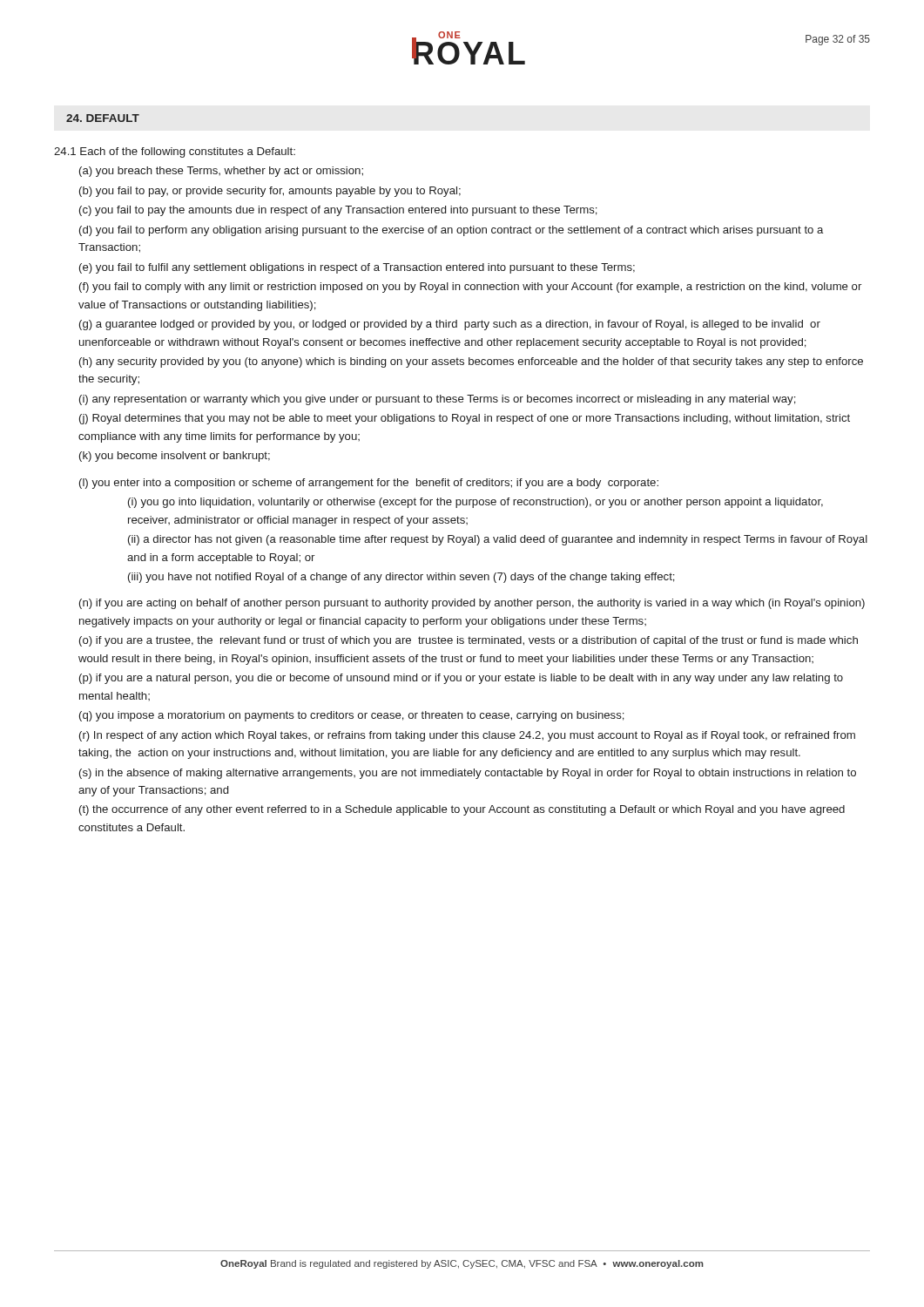This screenshot has width=924, height=1307.
Task: Locate the list item that reads "(t) the occurrence of any other"
Action: 462,818
